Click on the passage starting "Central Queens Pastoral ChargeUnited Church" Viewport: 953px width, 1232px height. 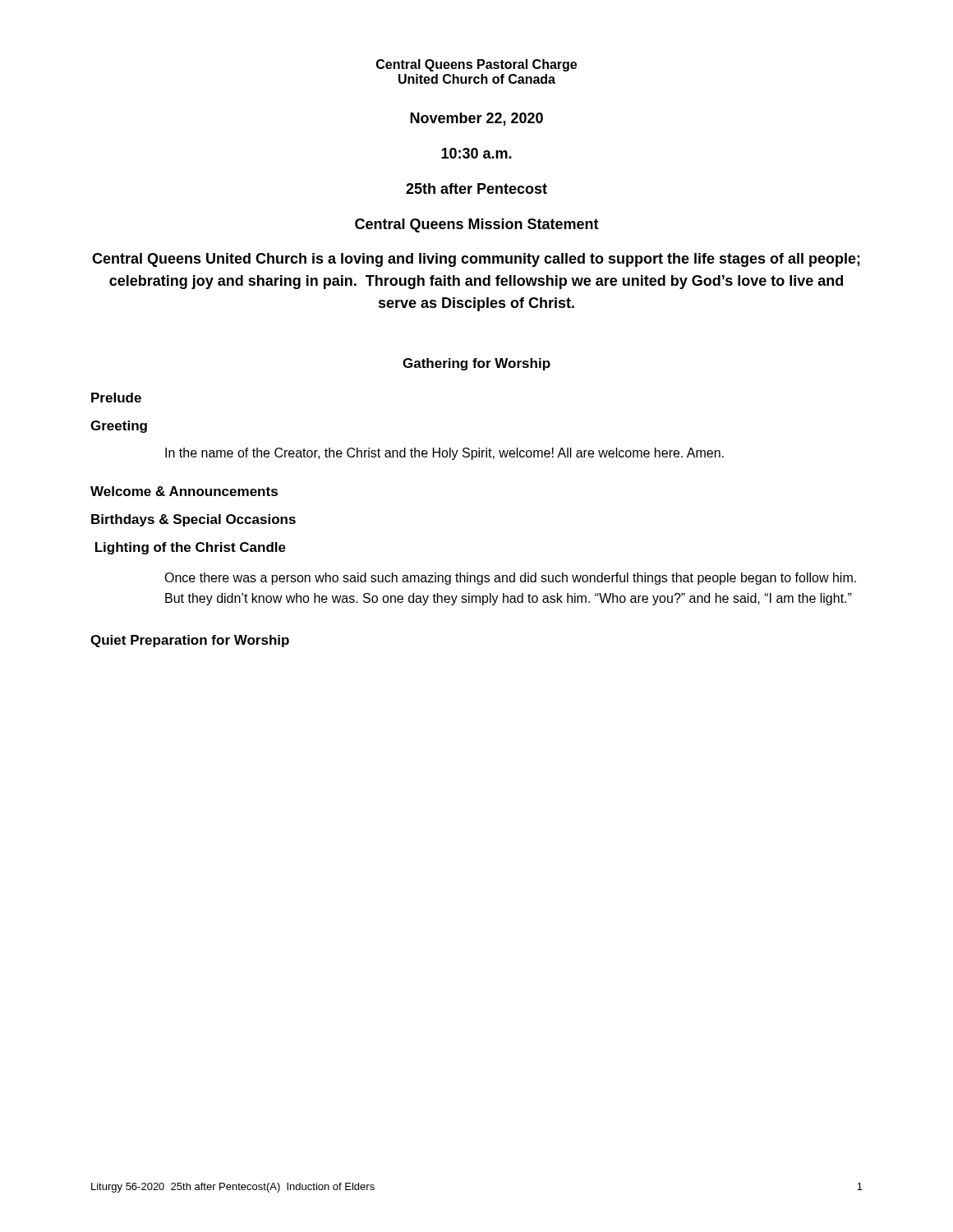476,72
